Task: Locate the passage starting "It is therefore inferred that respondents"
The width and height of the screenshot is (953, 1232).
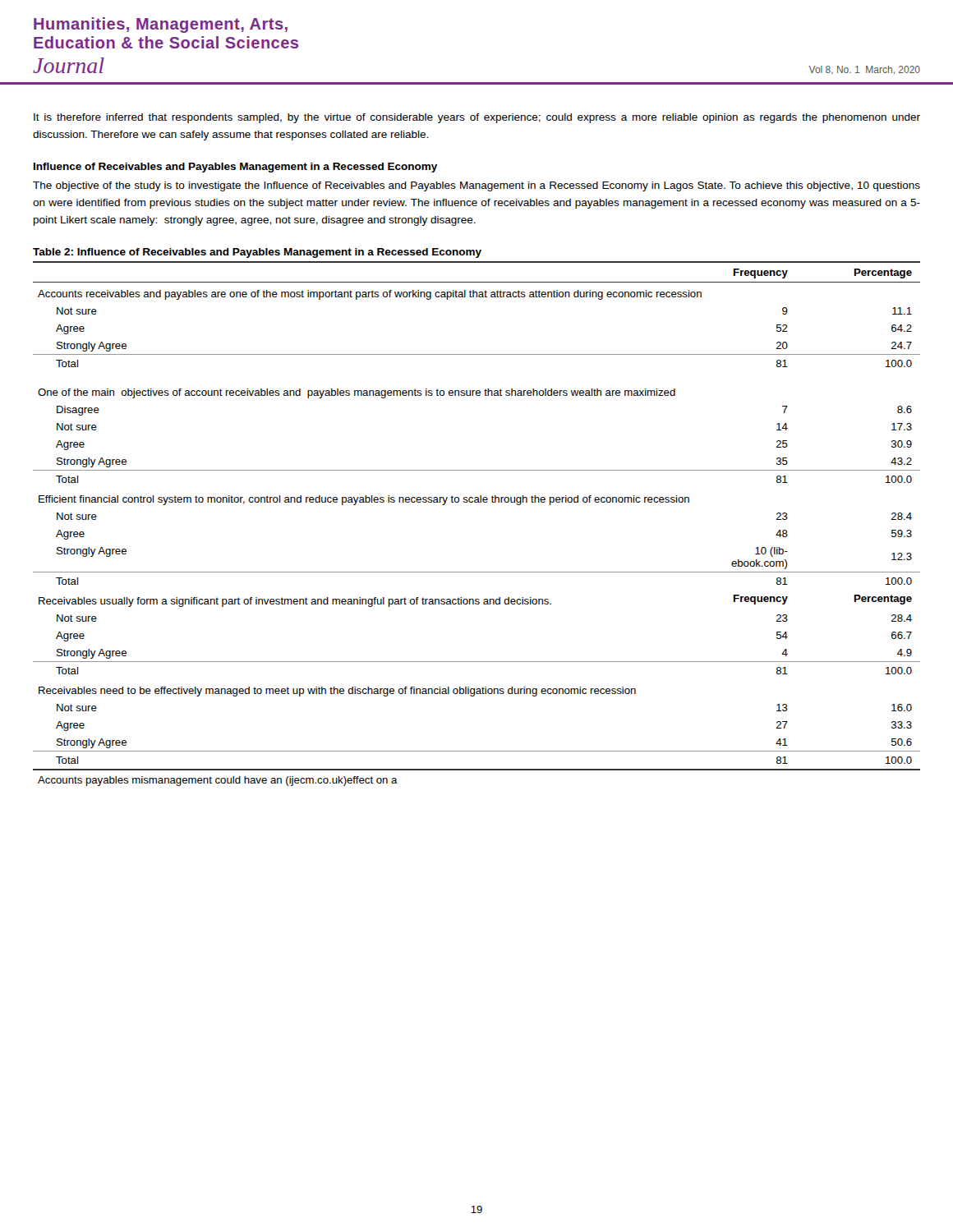Action: pyautogui.click(x=476, y=126)
